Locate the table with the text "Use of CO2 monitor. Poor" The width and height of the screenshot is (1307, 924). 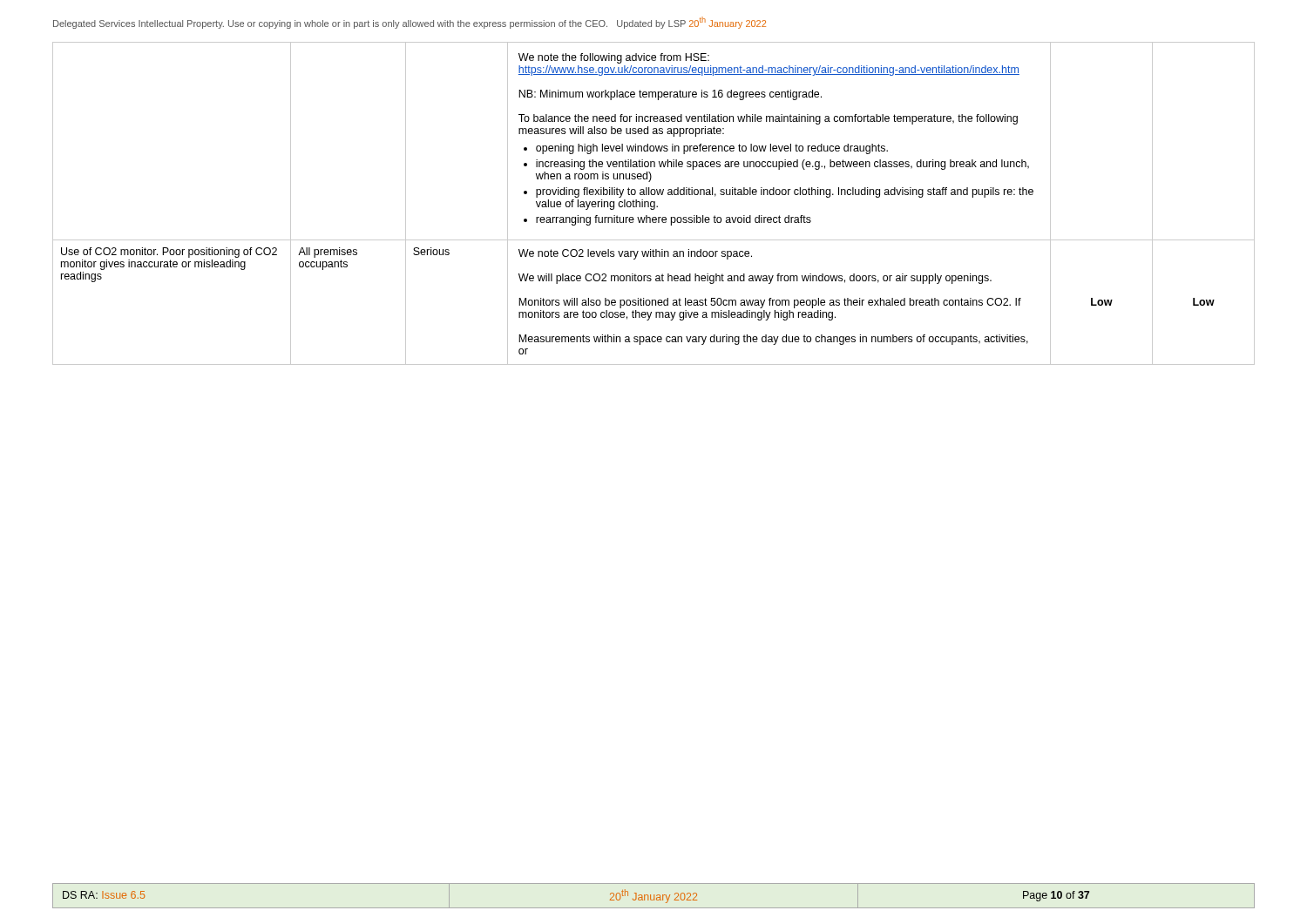tap(654, 449)
